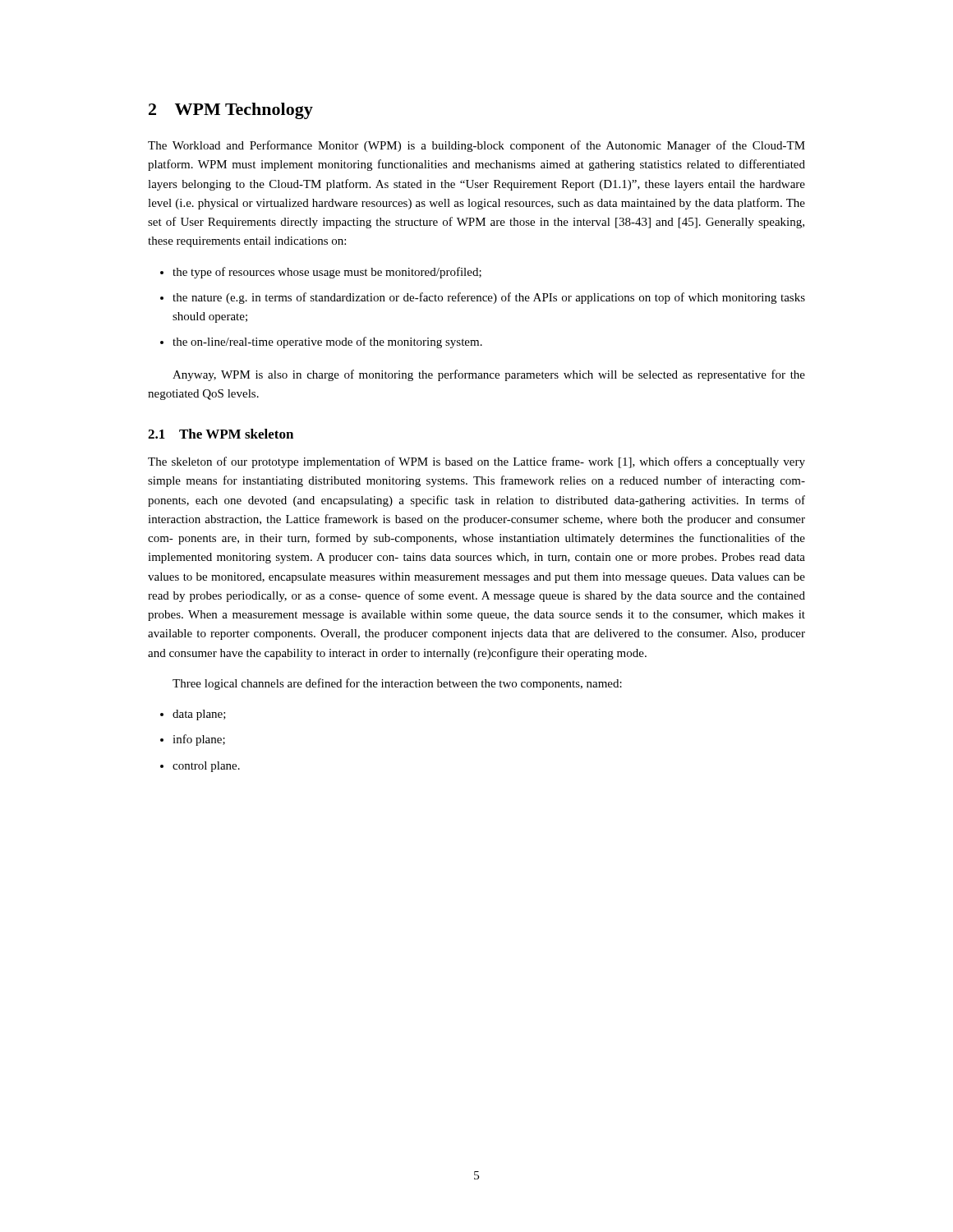This screenshot has height=1232, width=953.
Task: Locate the block of text that opens with "the on-line/real-time operative mode of the monitoring"
Action: point(328,342)
